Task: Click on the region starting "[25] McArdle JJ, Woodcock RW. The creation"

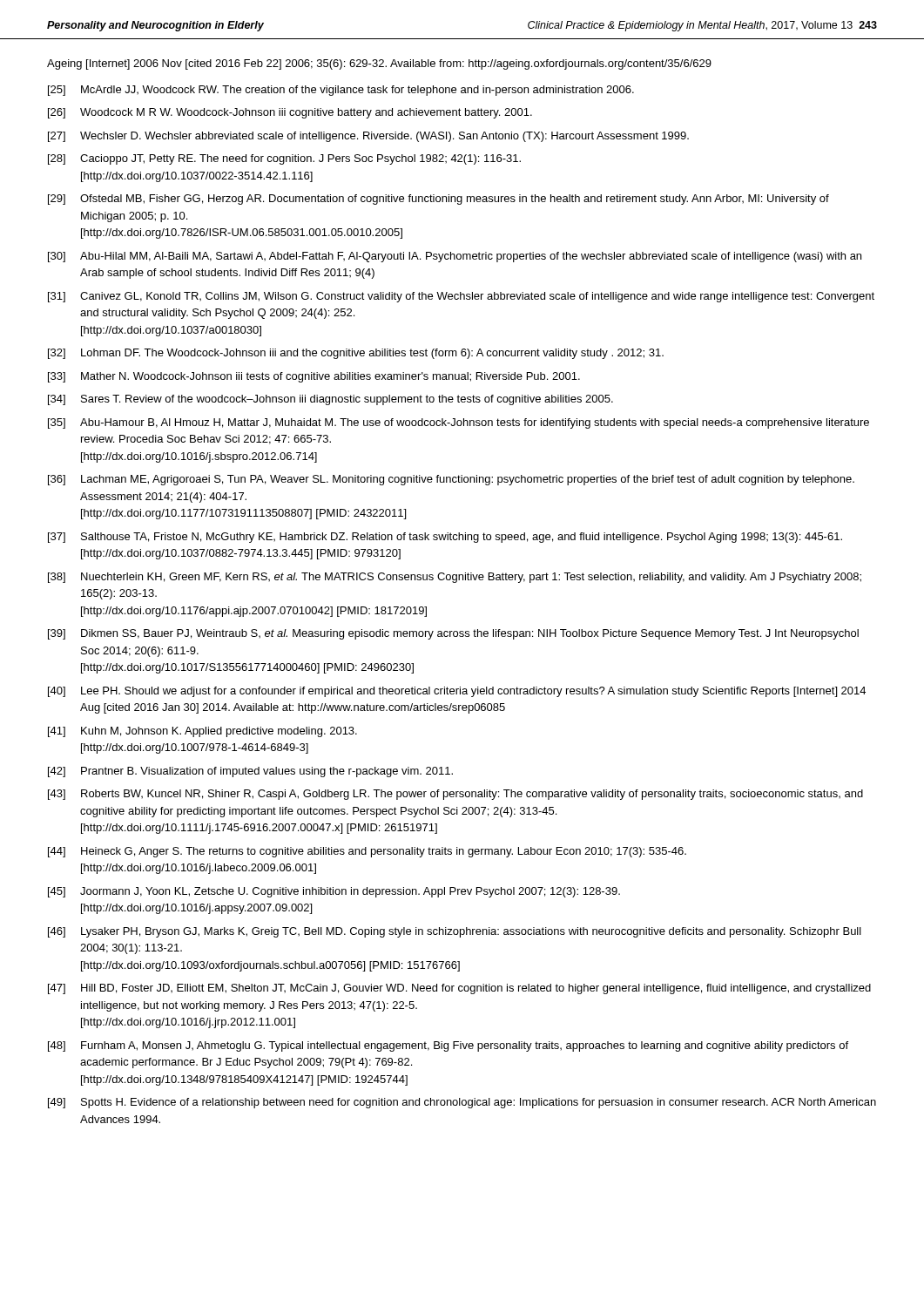Action: [x=462, y=89]
